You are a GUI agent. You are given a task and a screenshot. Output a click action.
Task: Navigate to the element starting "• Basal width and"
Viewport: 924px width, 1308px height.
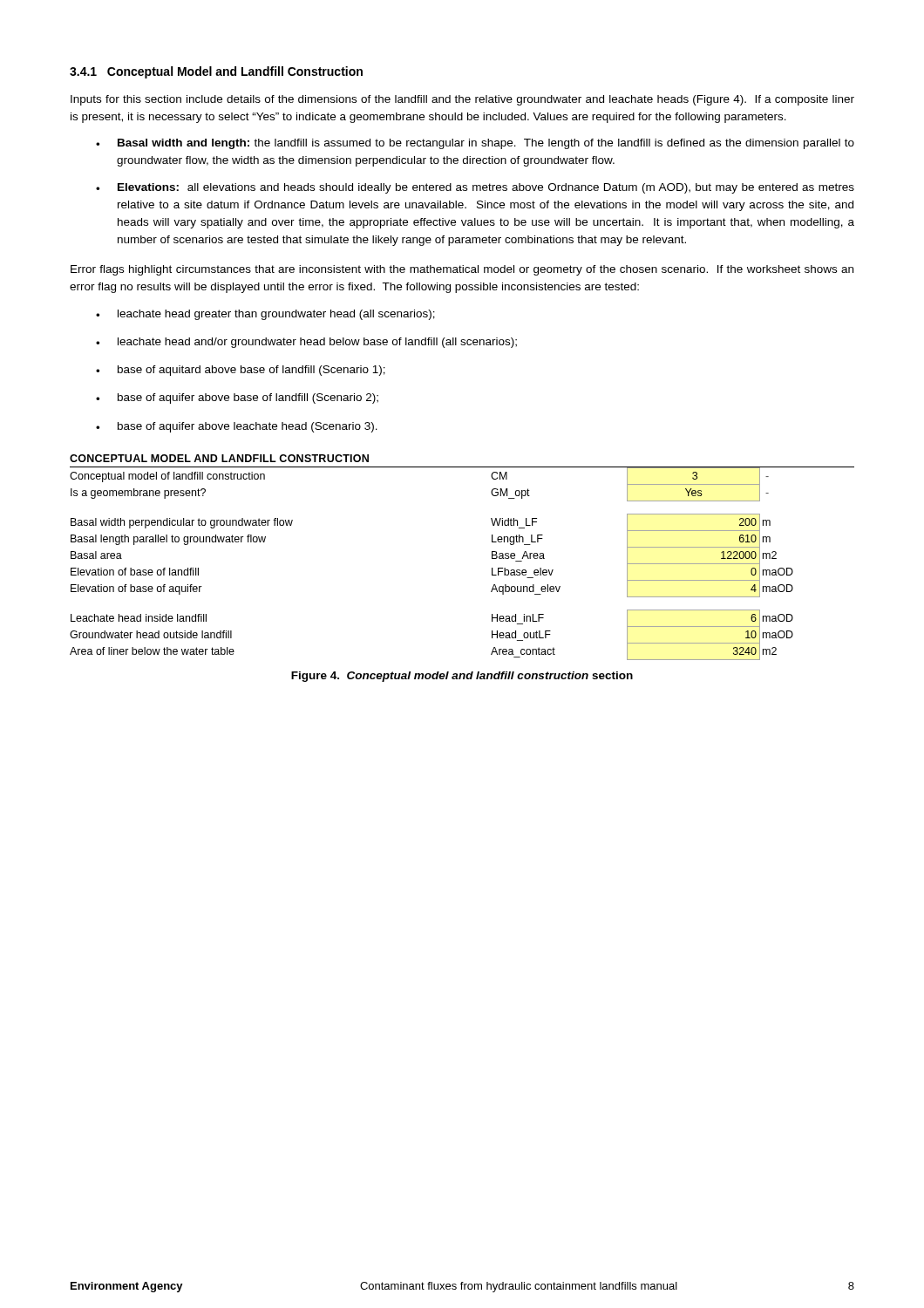coord(475,152)
